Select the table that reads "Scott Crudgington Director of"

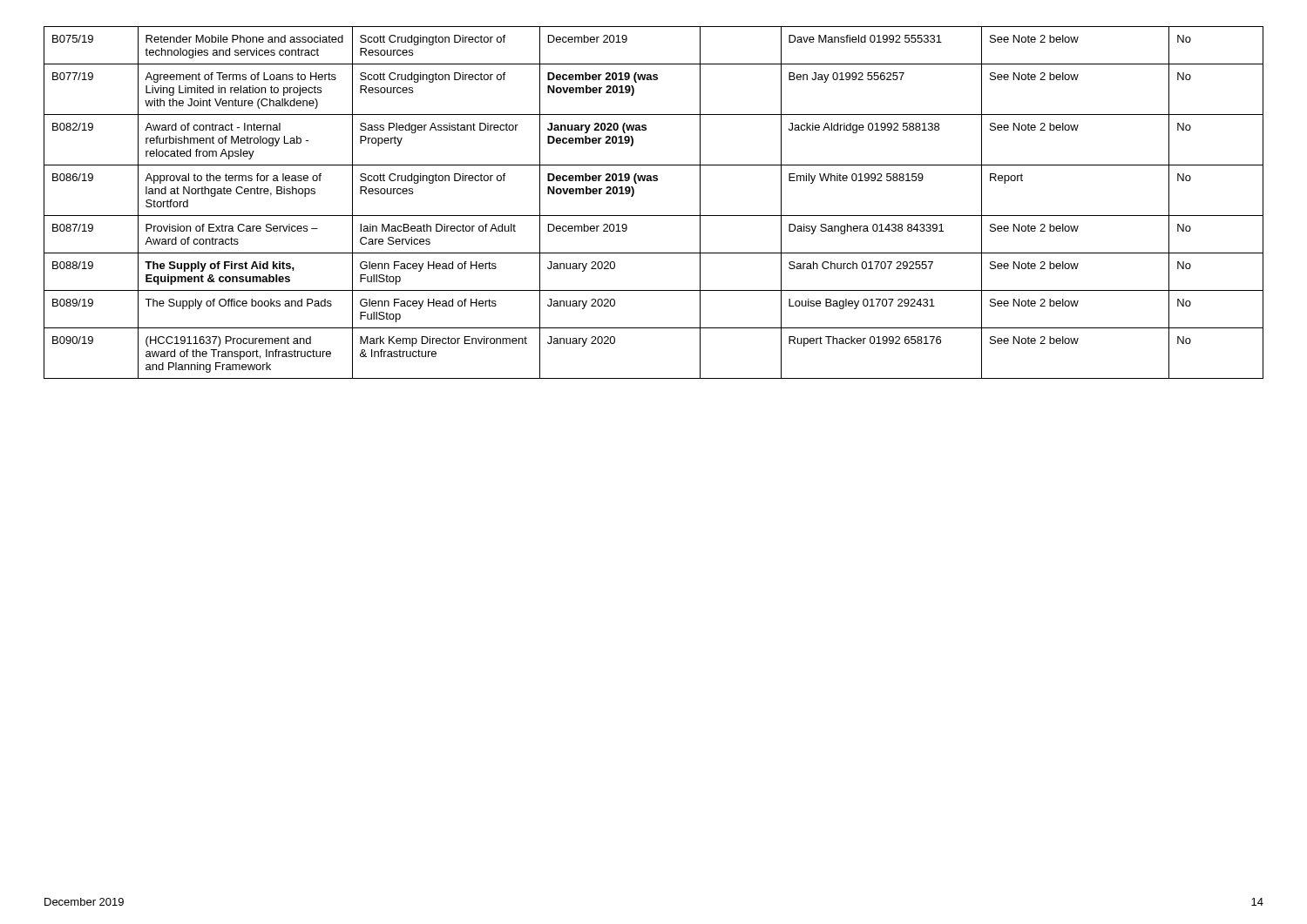coord(654,202)
